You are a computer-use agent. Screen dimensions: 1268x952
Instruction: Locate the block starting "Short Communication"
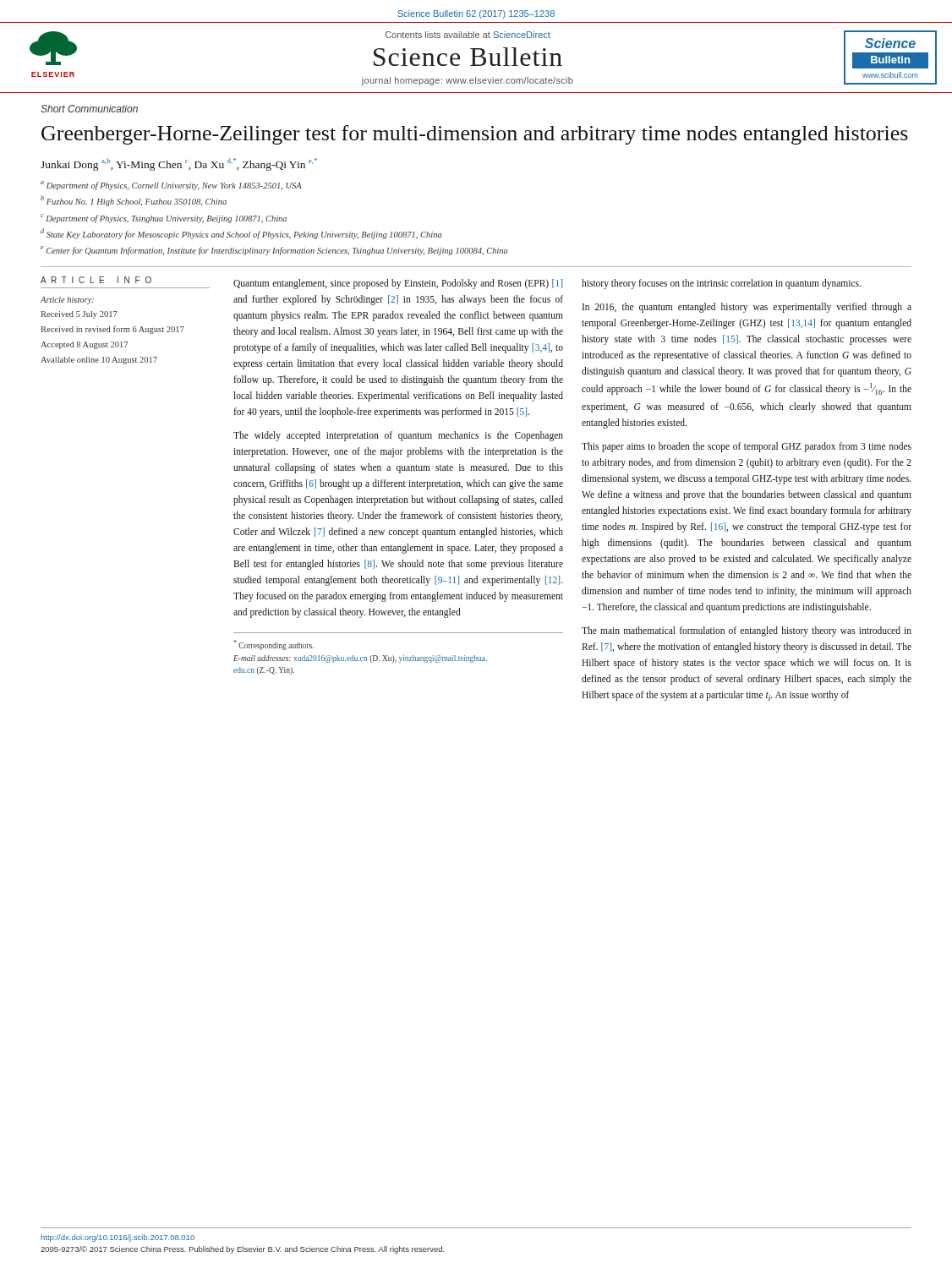[x=89, y=109]
